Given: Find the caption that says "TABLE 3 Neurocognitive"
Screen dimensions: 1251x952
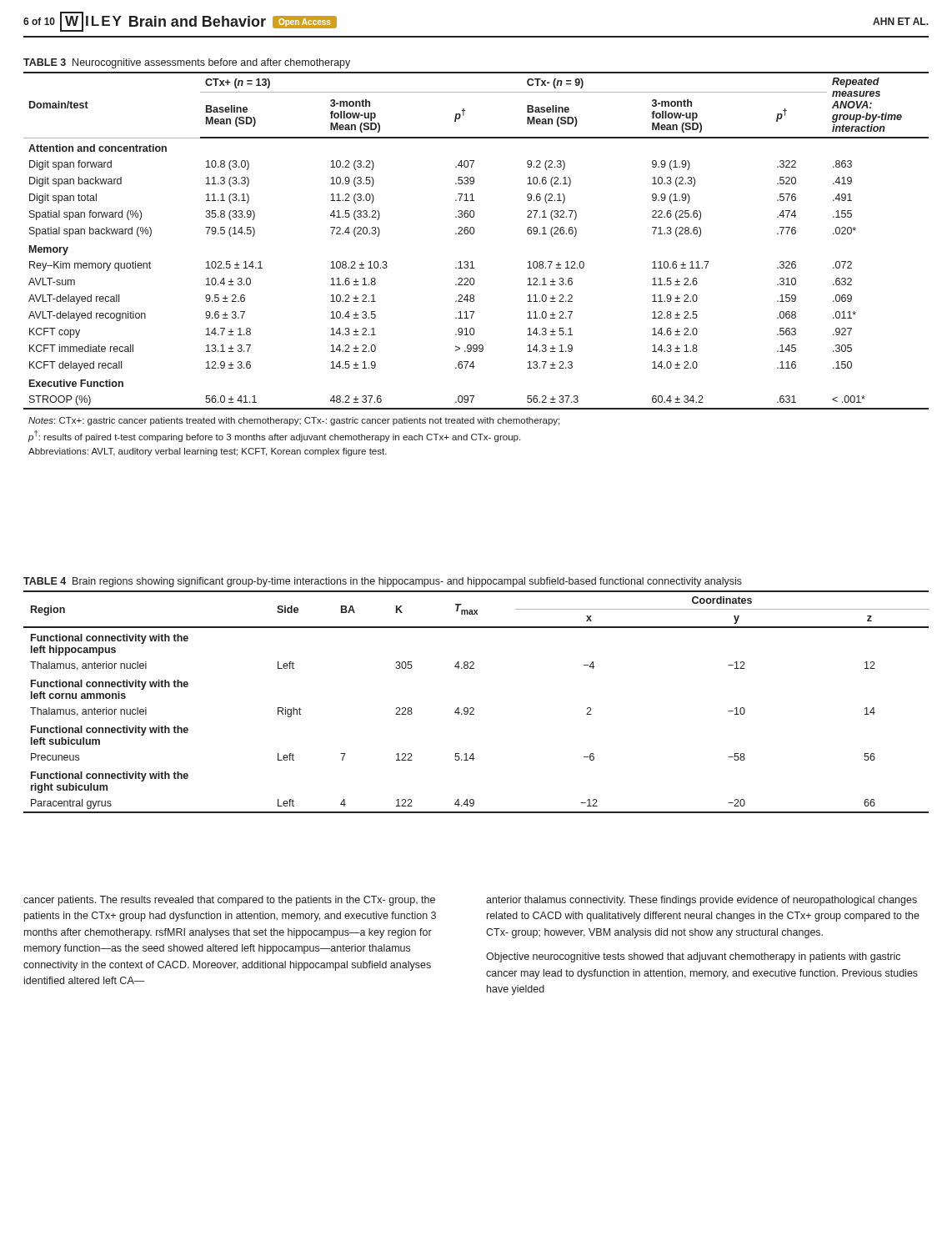Looking at the screenshot, I should pos(187,63).
